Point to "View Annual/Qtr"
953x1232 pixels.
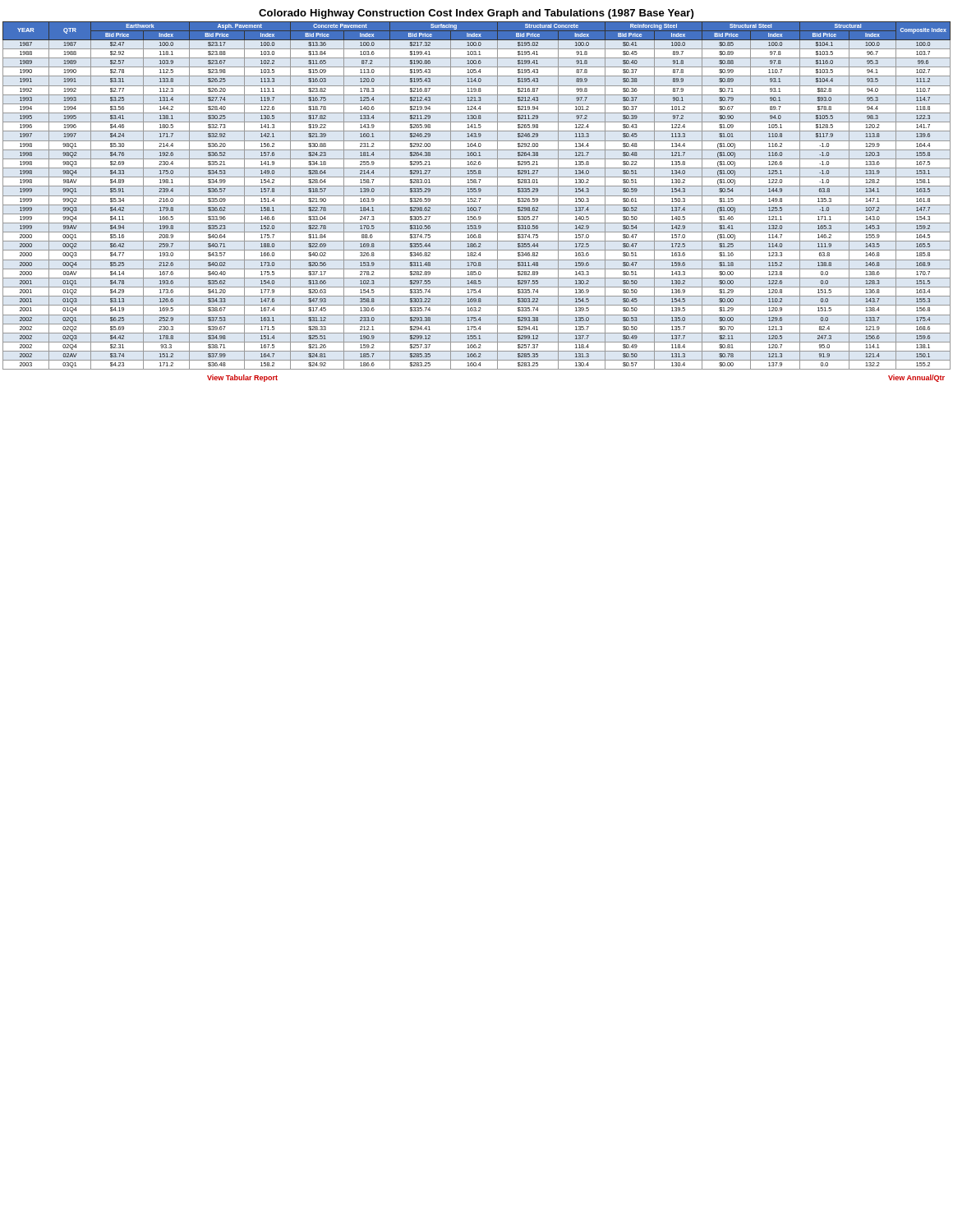coord(916,378)
